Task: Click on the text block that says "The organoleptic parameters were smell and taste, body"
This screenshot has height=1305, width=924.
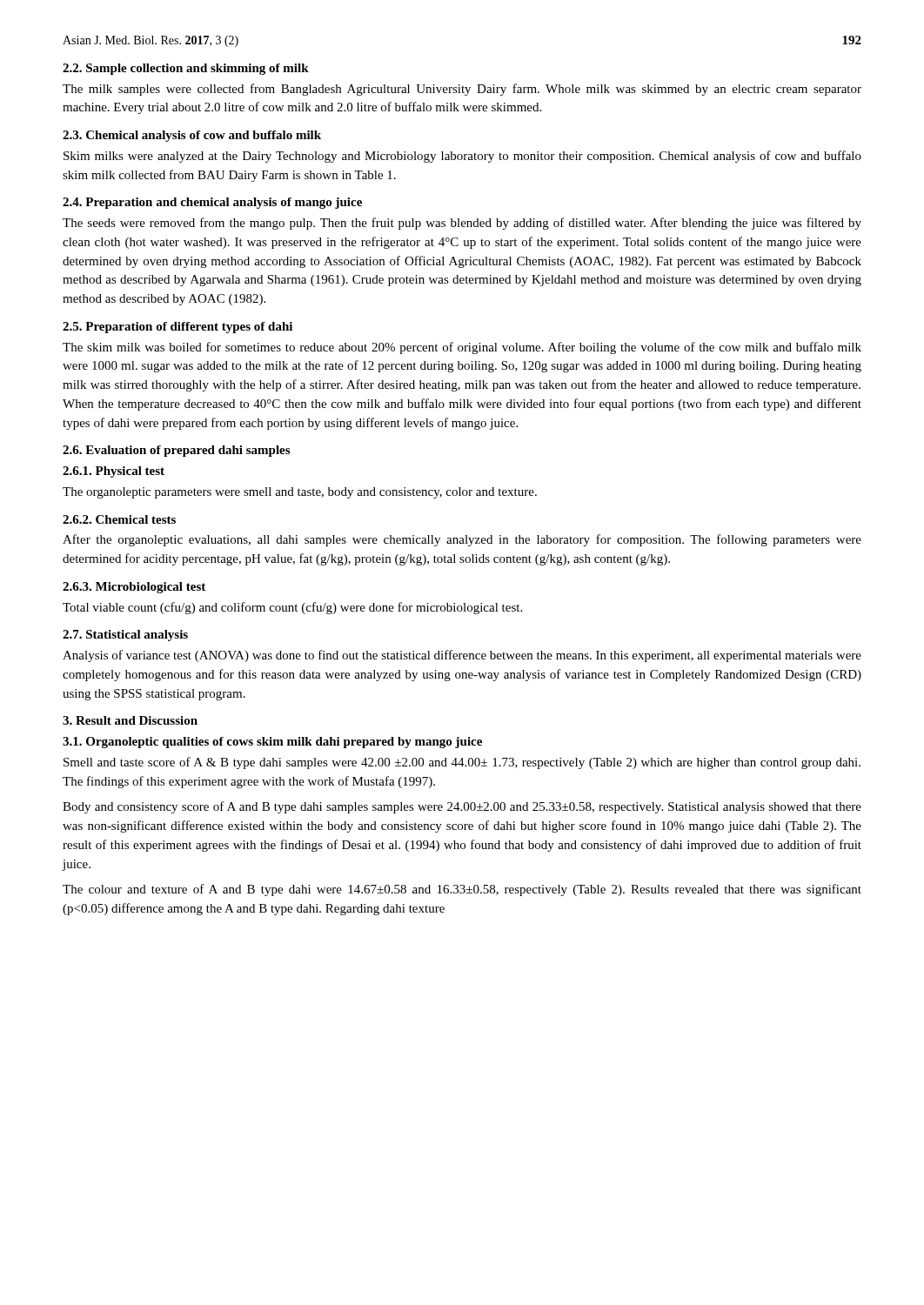Action: (x=300, y=491)
